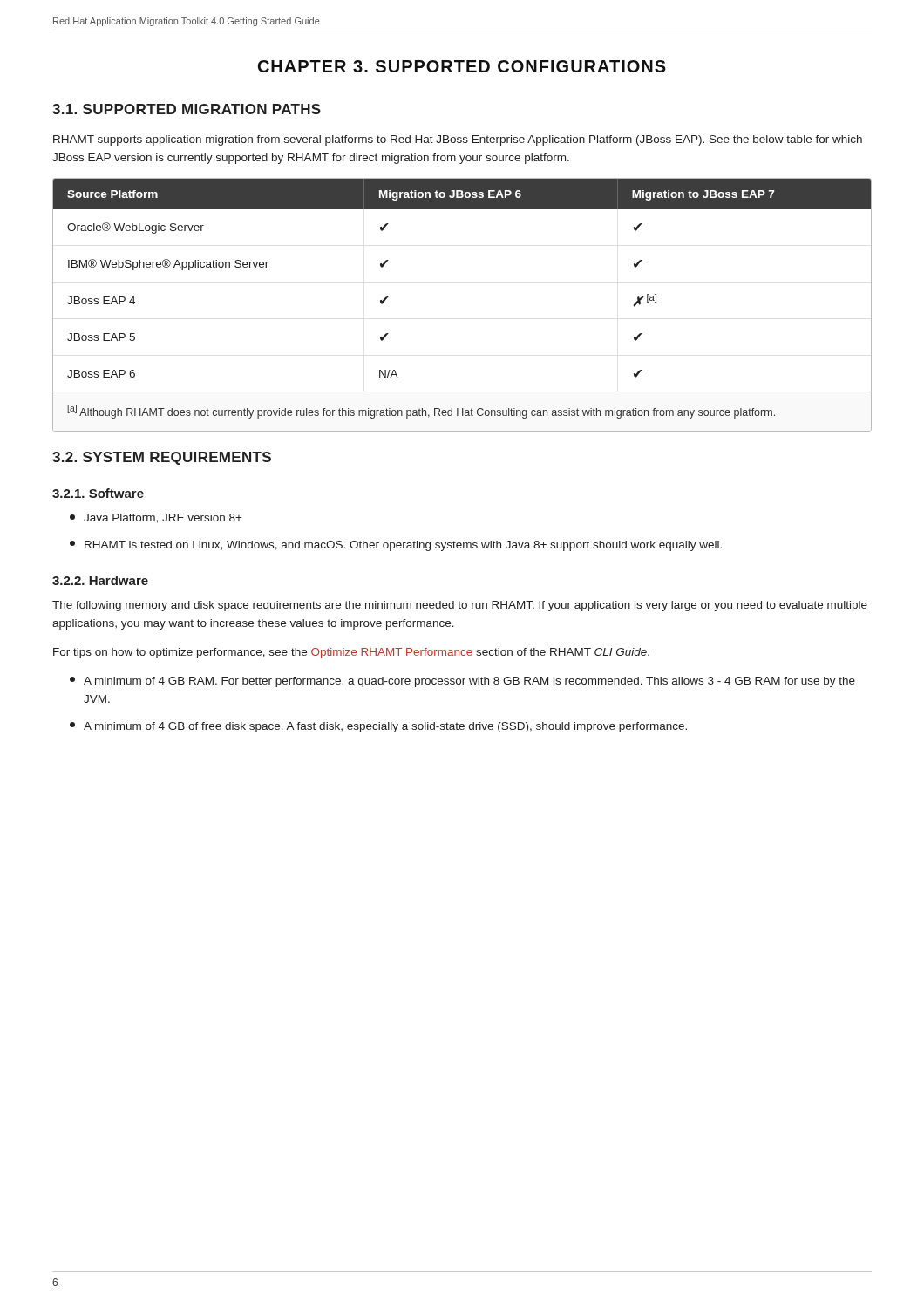Find the section header on this page that starts "3.1. SUPPORTED MIGRATION"
This screenshot has height=1308, width=924.
click(x=187, y=109)
